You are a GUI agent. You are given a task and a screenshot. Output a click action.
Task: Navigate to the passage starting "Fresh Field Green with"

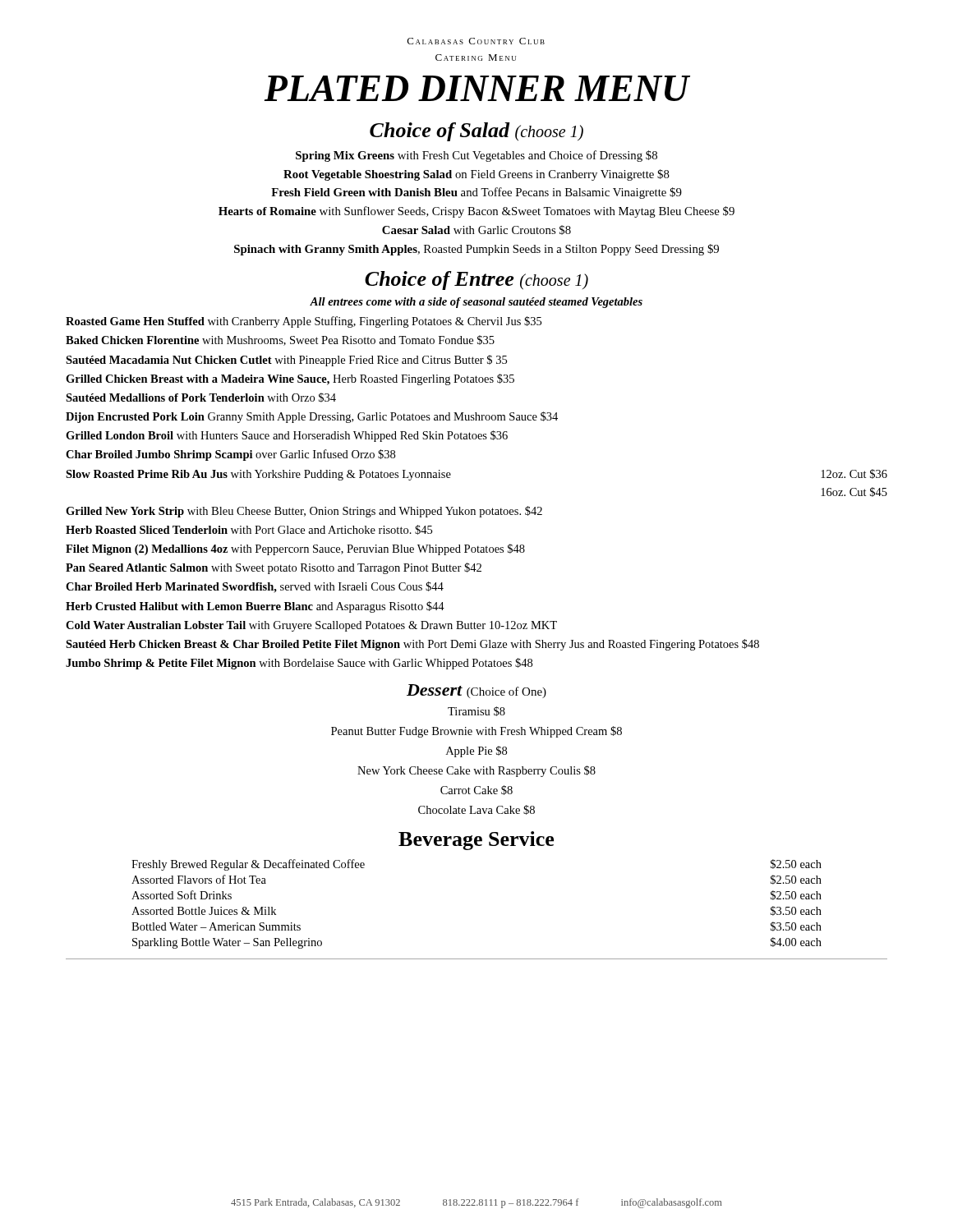click(476, 193)
